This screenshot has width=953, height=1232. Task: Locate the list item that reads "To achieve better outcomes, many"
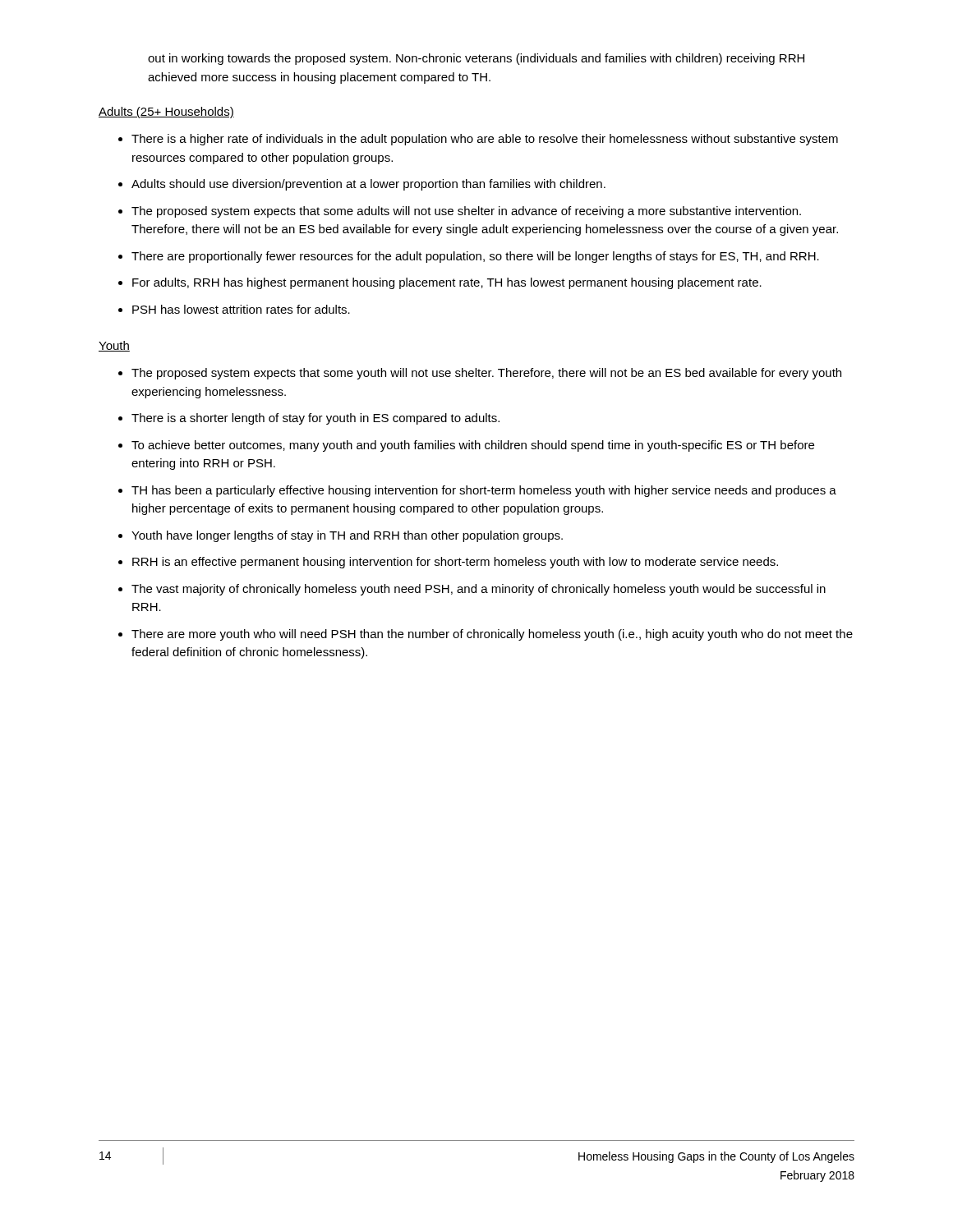coord(473,454)
